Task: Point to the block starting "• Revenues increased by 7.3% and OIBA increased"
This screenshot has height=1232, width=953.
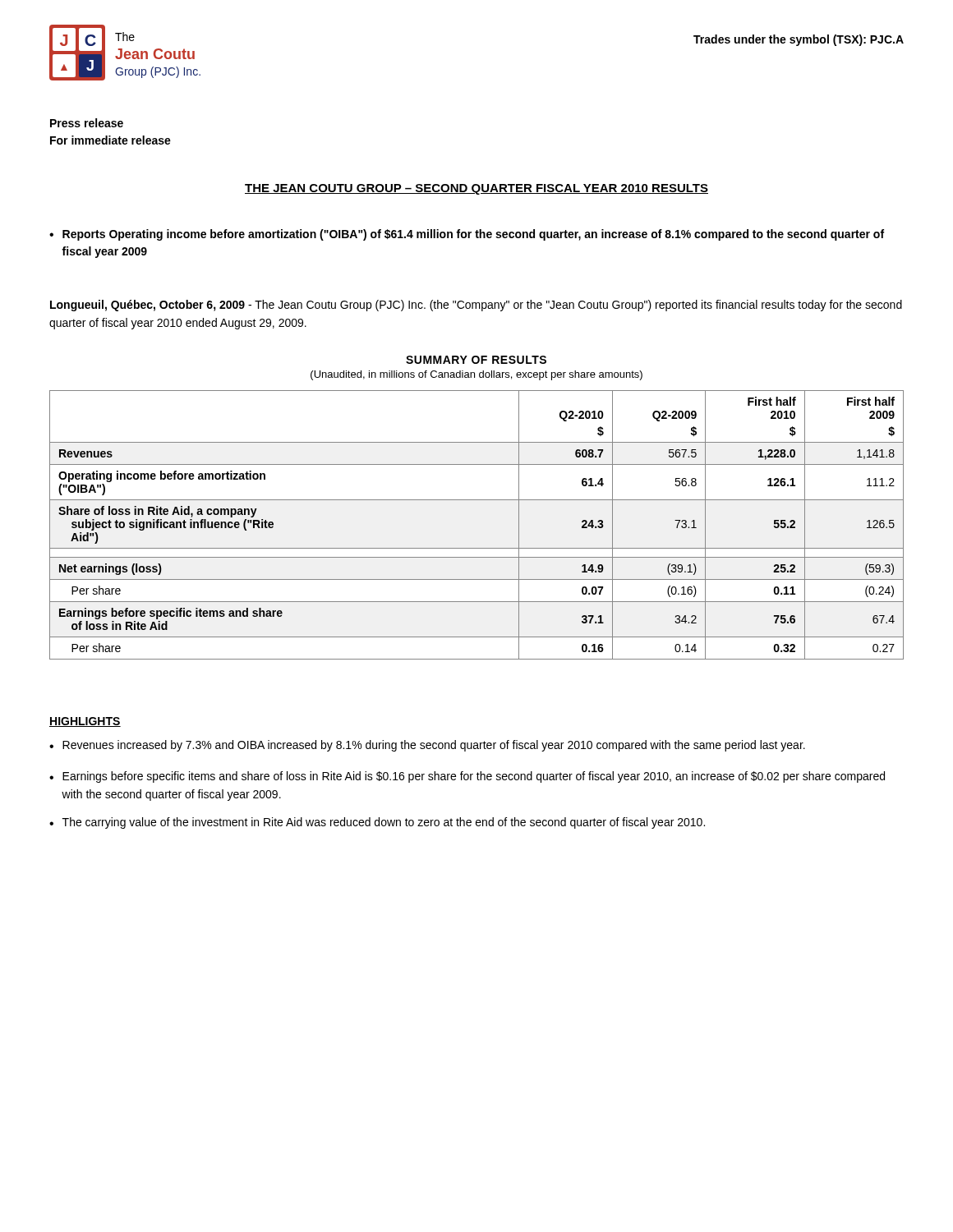Action: tap(476, 746)
